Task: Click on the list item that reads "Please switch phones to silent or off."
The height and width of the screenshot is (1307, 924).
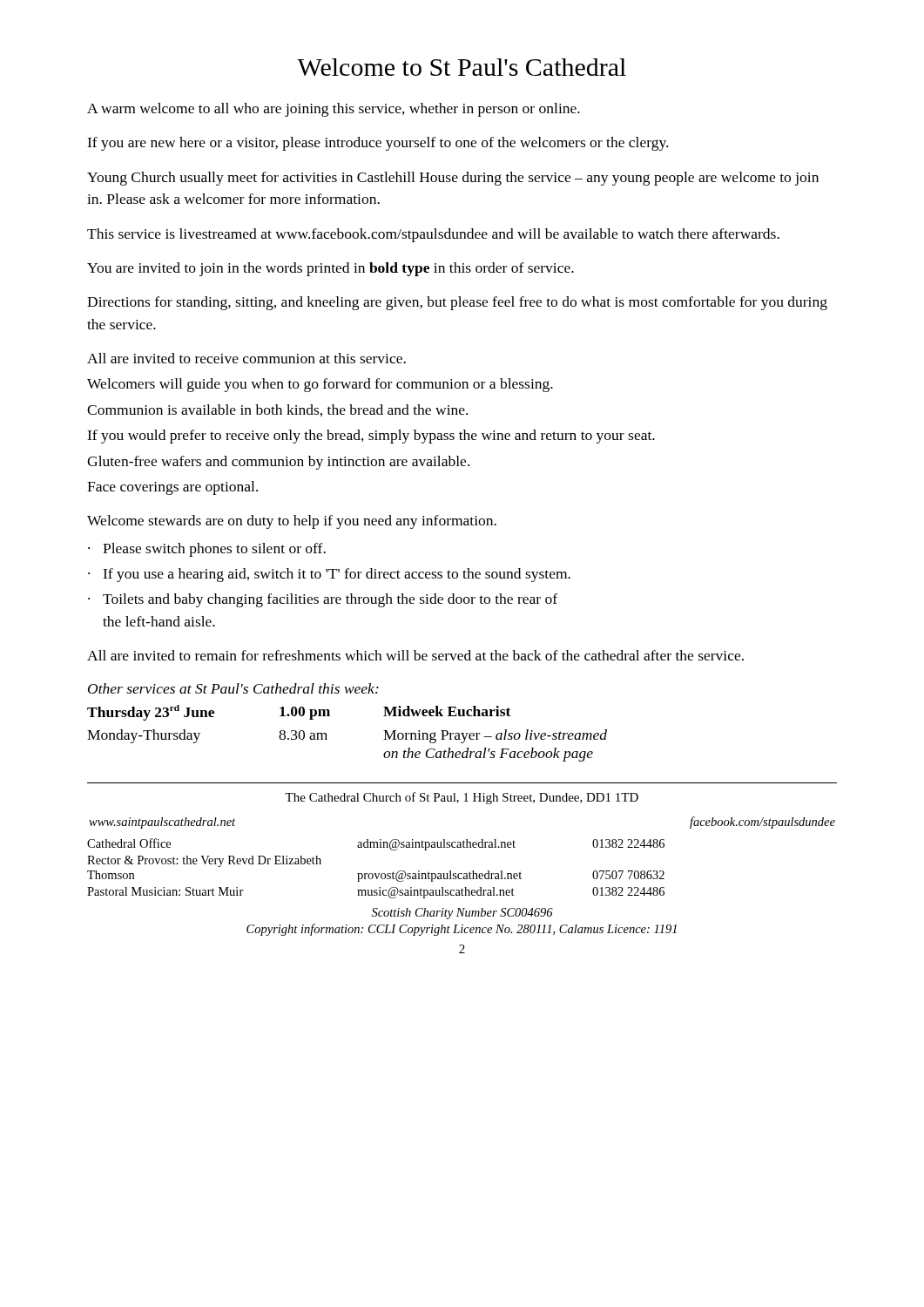Action: tap(215, 548)
